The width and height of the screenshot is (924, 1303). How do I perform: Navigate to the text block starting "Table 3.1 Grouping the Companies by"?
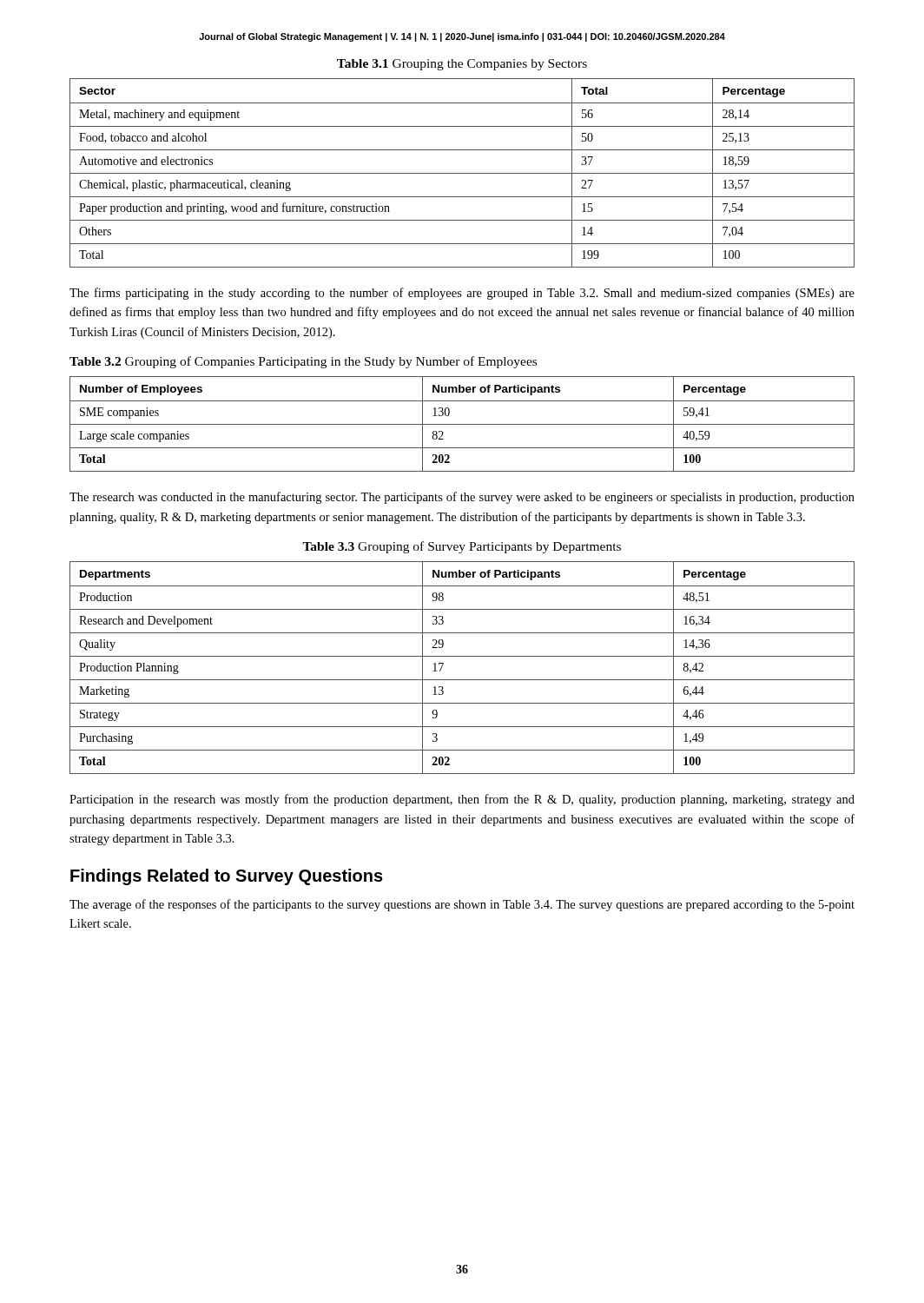point(462,63)
